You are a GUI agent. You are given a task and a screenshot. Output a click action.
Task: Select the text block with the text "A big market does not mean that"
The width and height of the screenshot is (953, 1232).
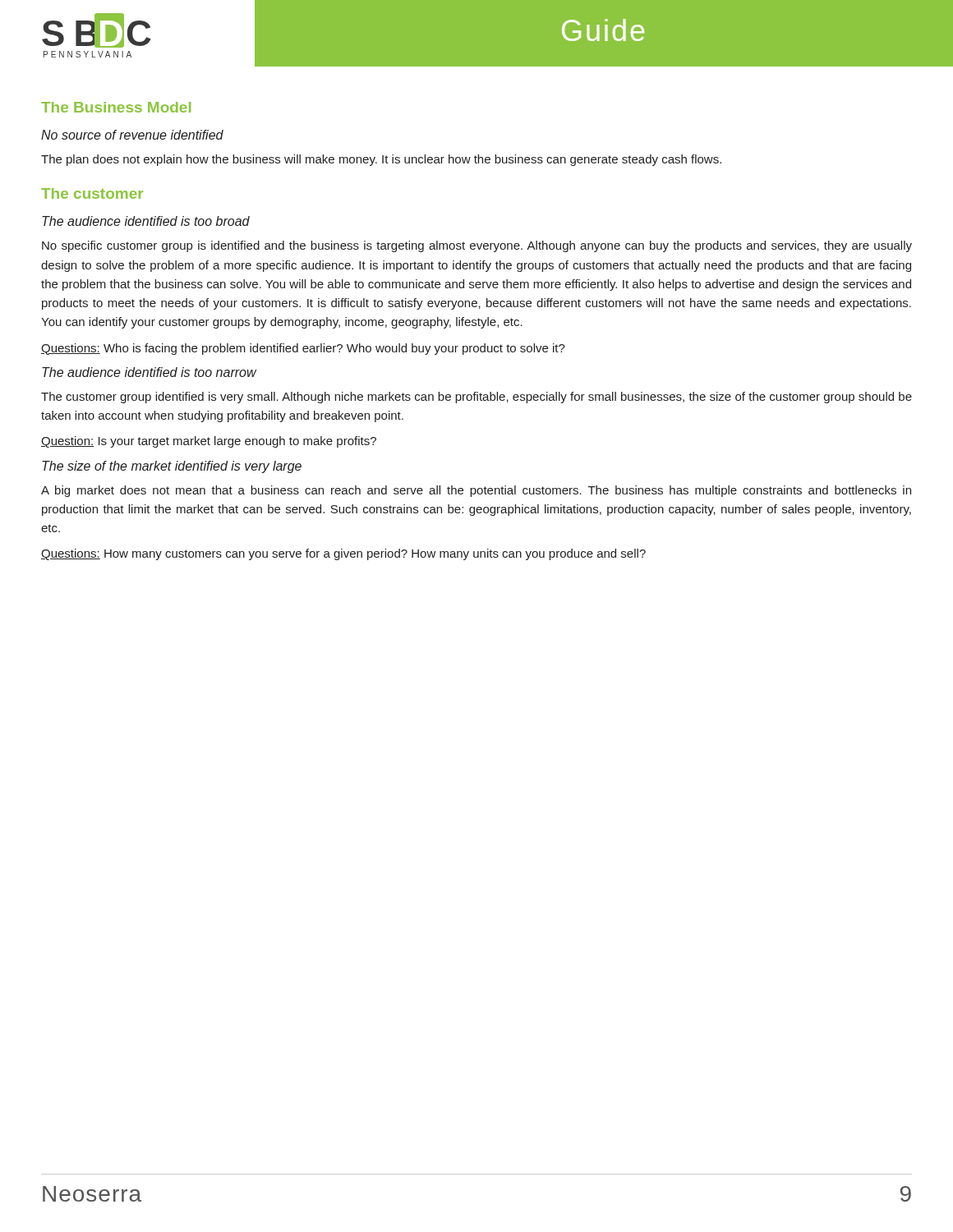(x=476, y=509)
